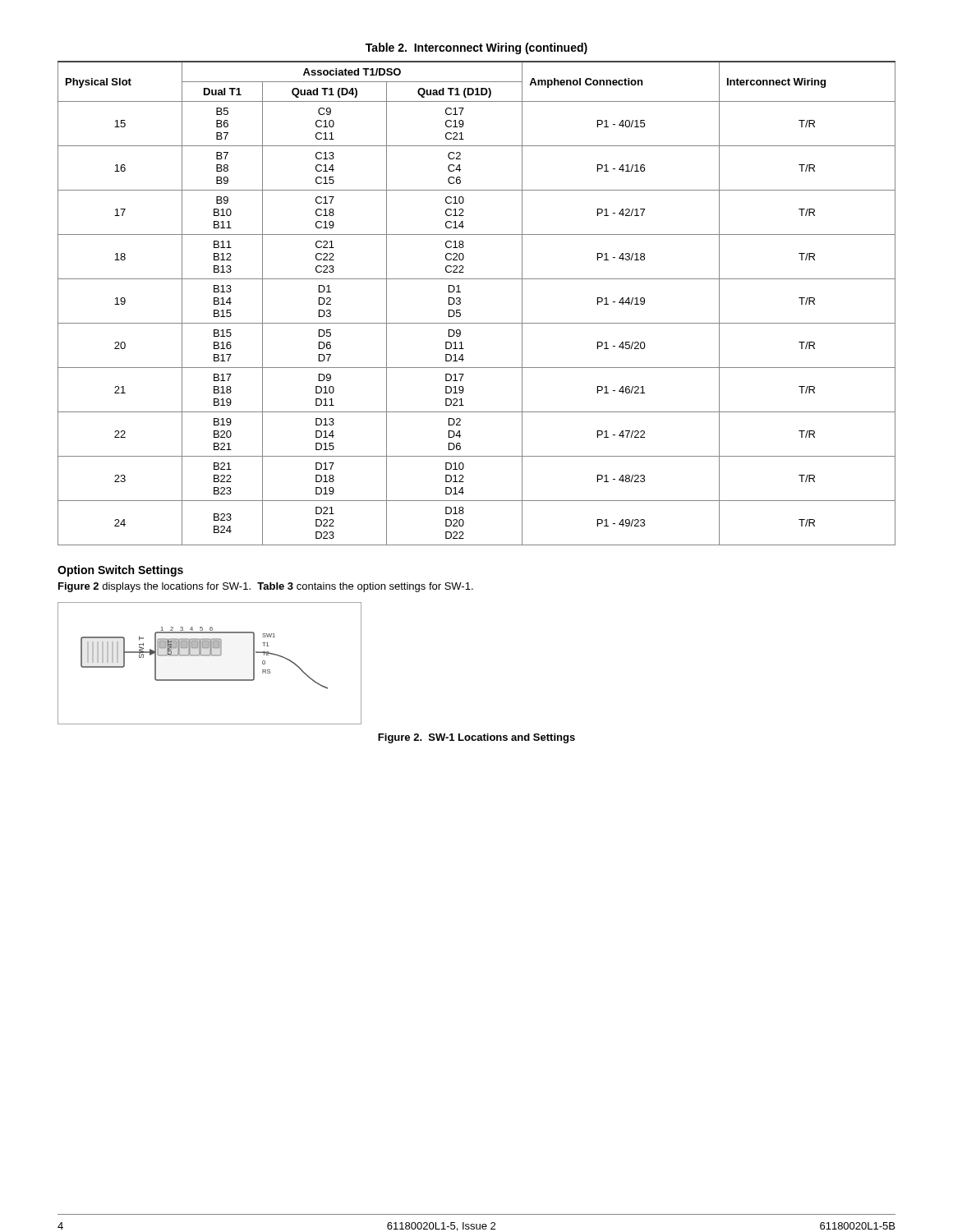Click on the caption that reads "Table 2. Interconnect Wiring (continued)"
This screenshot has height=1232, width=953.
coord(476,48)
